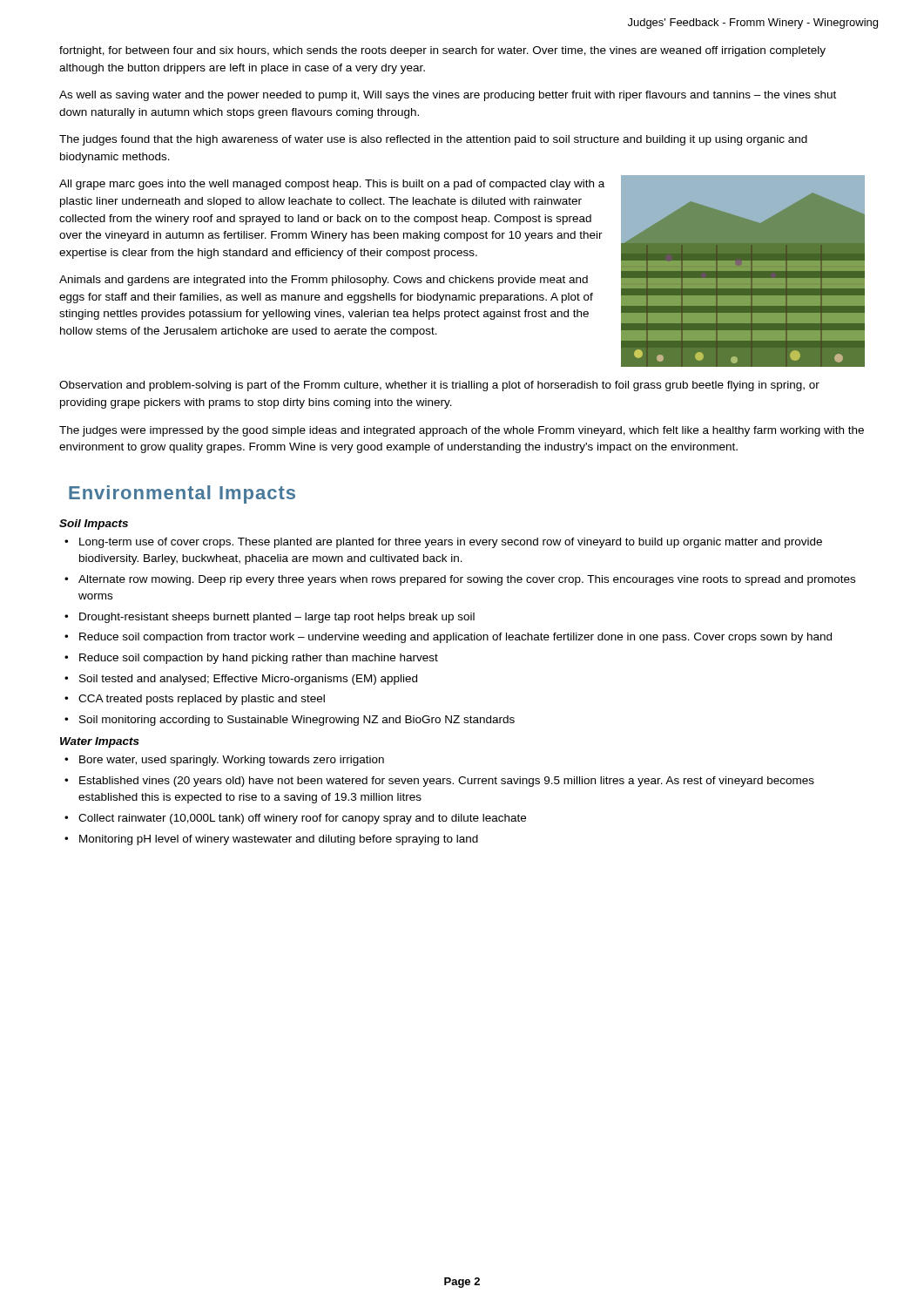
Task: Click on the text starting "Soil monitoring according to Sustainable Winegrowing NZ and"
Action: 297,719
